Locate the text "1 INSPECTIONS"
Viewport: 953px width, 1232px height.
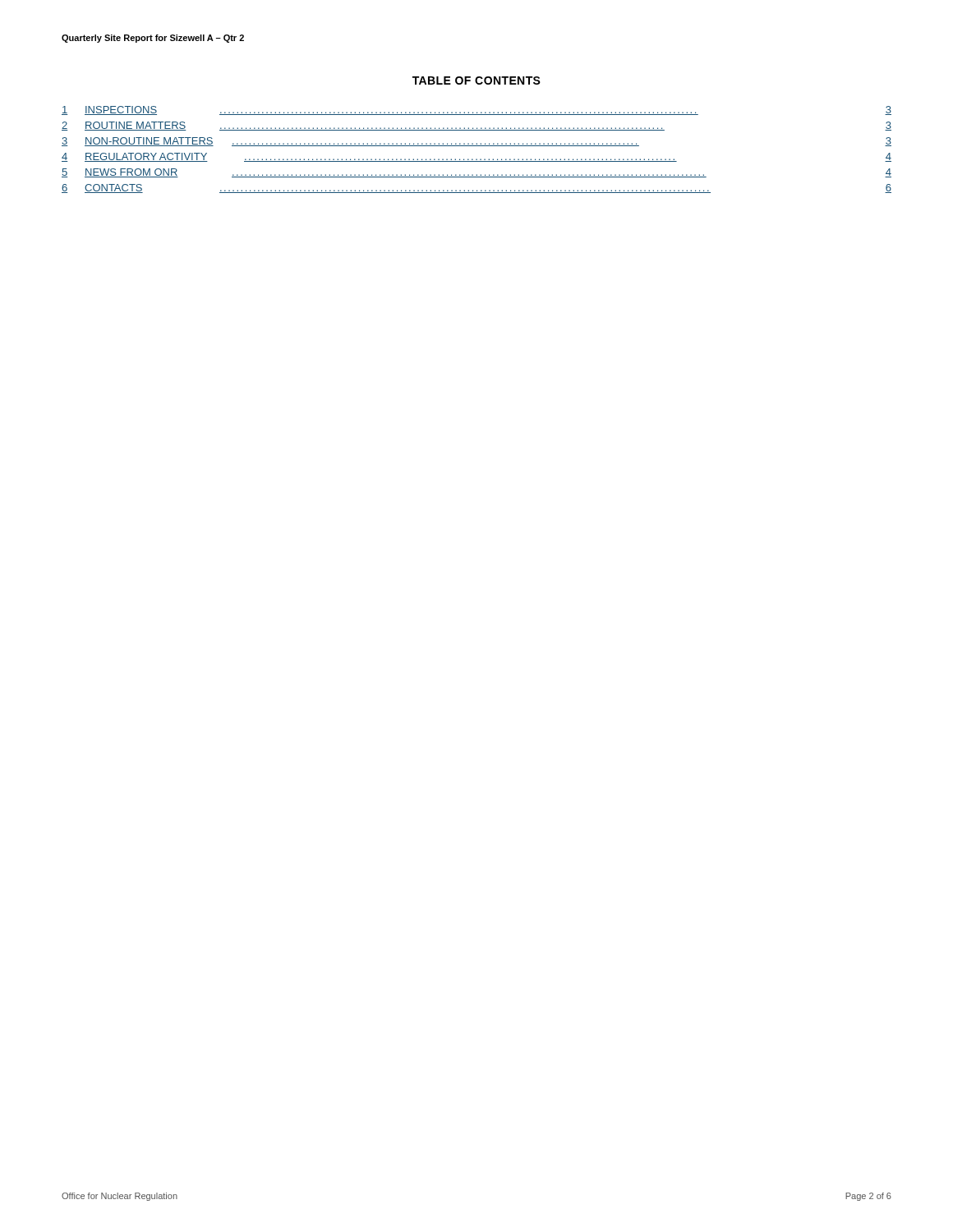coord(476,110)
